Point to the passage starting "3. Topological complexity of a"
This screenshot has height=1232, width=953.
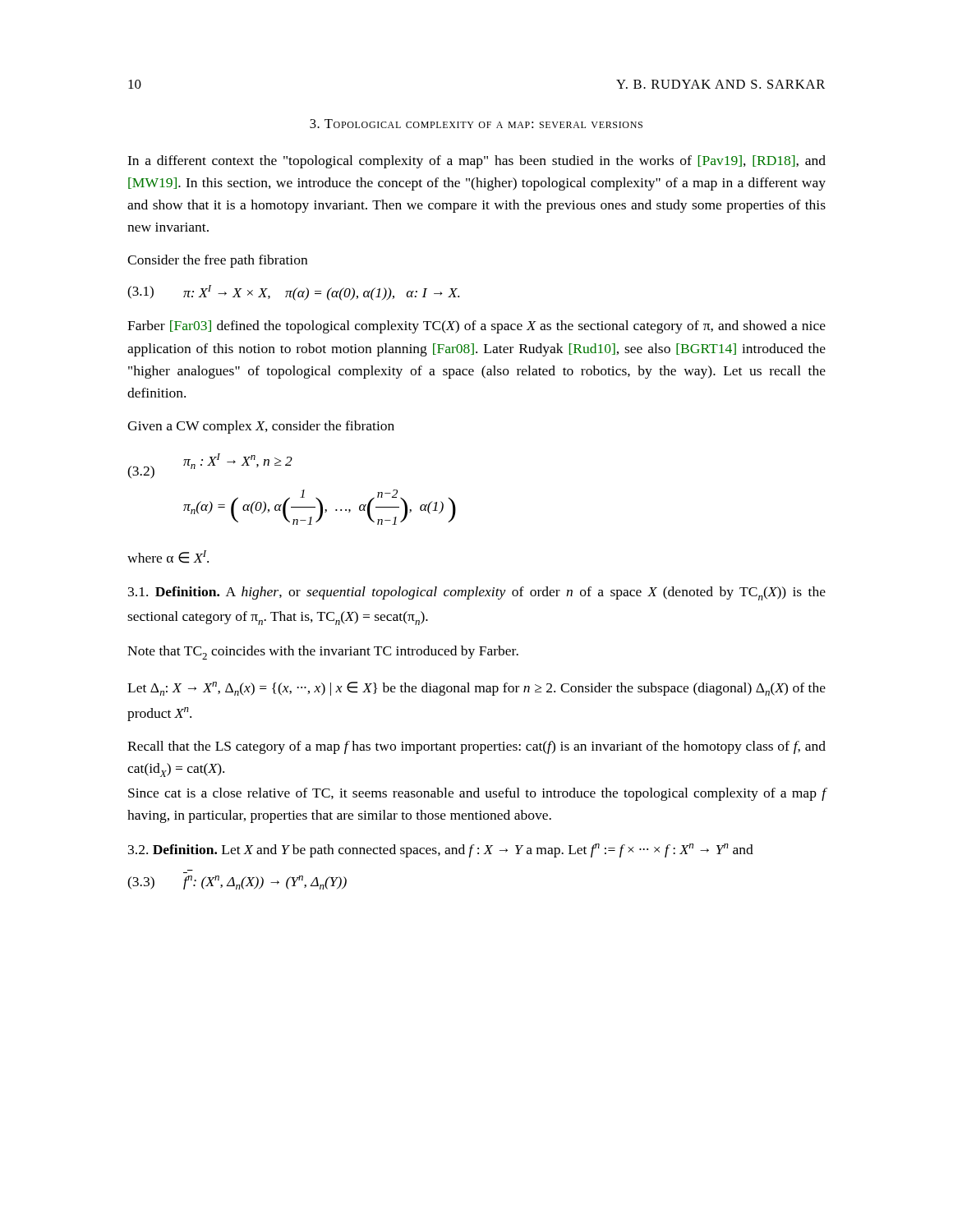pos(476,124)
